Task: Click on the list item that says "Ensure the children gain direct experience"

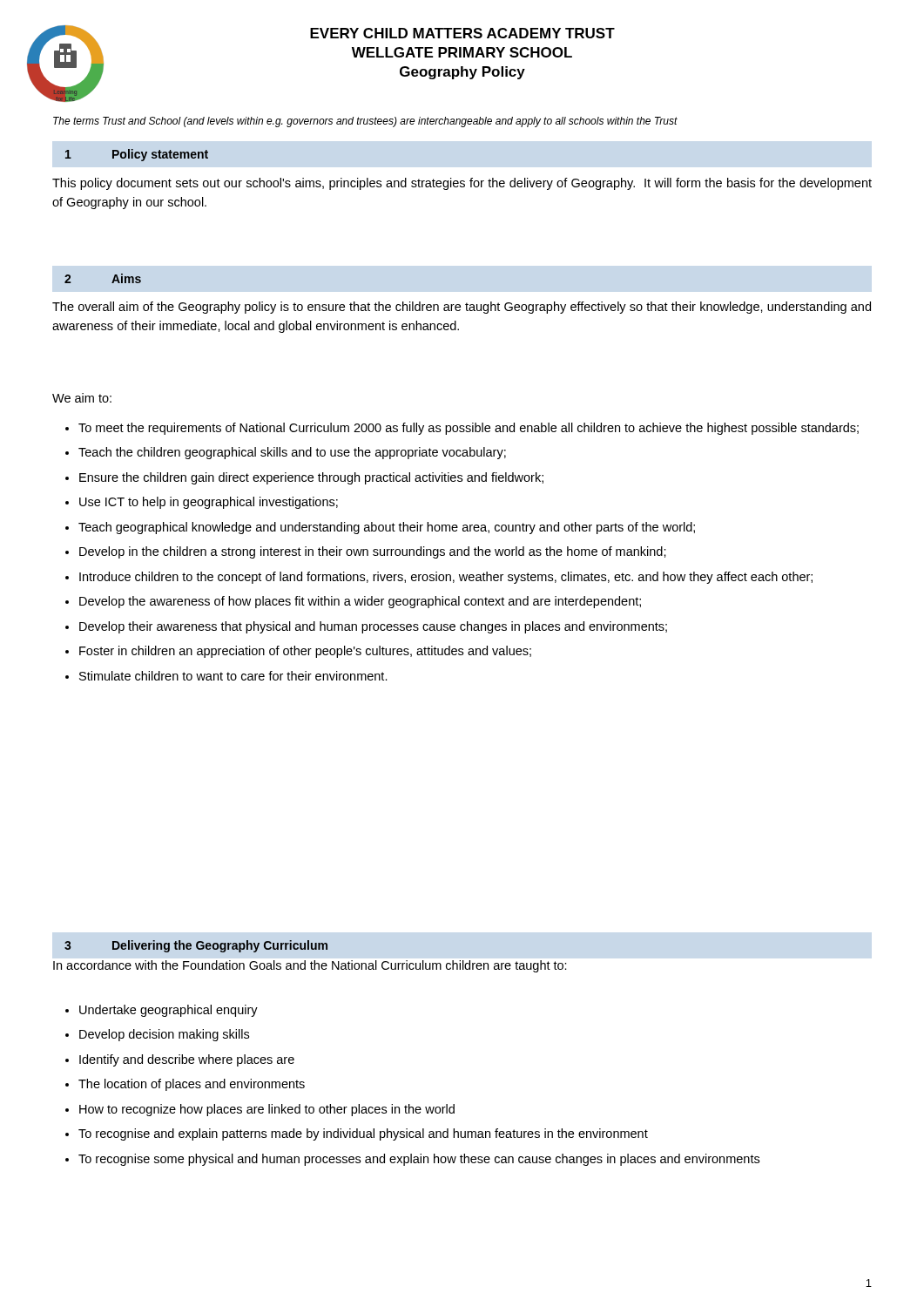Action: pyautogui.click(x=311, y=477)
